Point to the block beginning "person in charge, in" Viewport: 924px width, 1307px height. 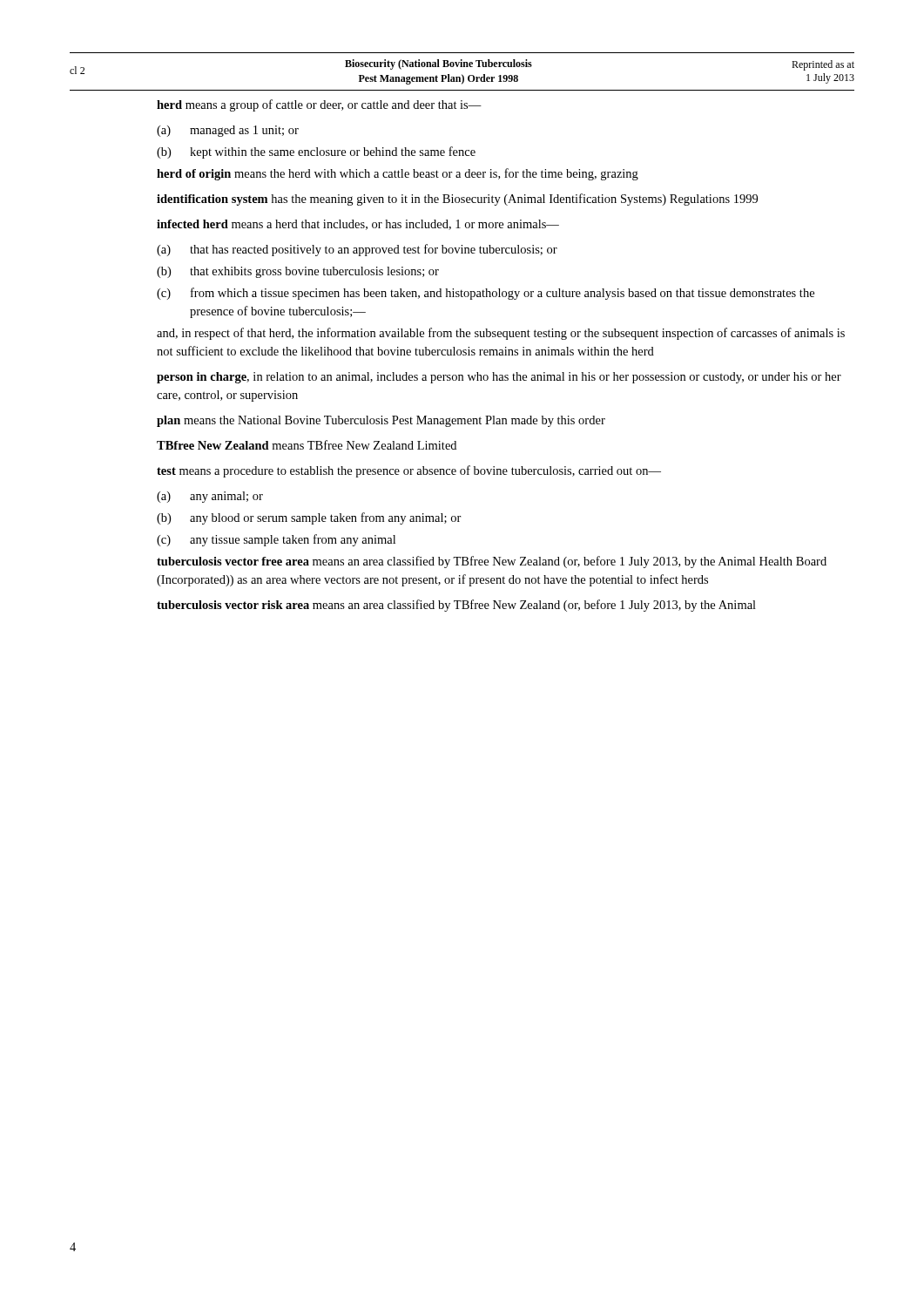click(506, 386)
